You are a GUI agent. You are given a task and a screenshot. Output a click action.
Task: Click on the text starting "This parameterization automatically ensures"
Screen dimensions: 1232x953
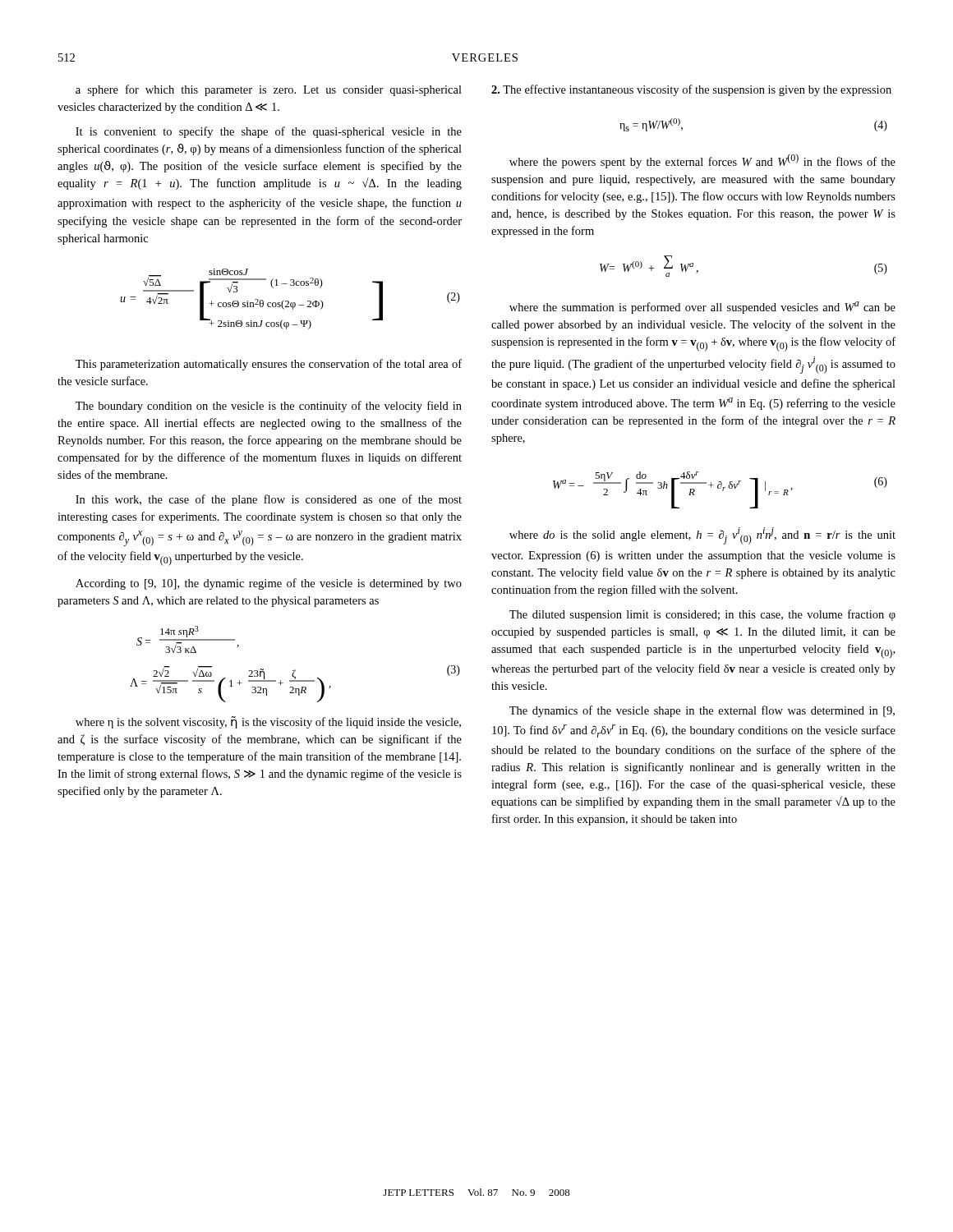[x=260, y=373]
